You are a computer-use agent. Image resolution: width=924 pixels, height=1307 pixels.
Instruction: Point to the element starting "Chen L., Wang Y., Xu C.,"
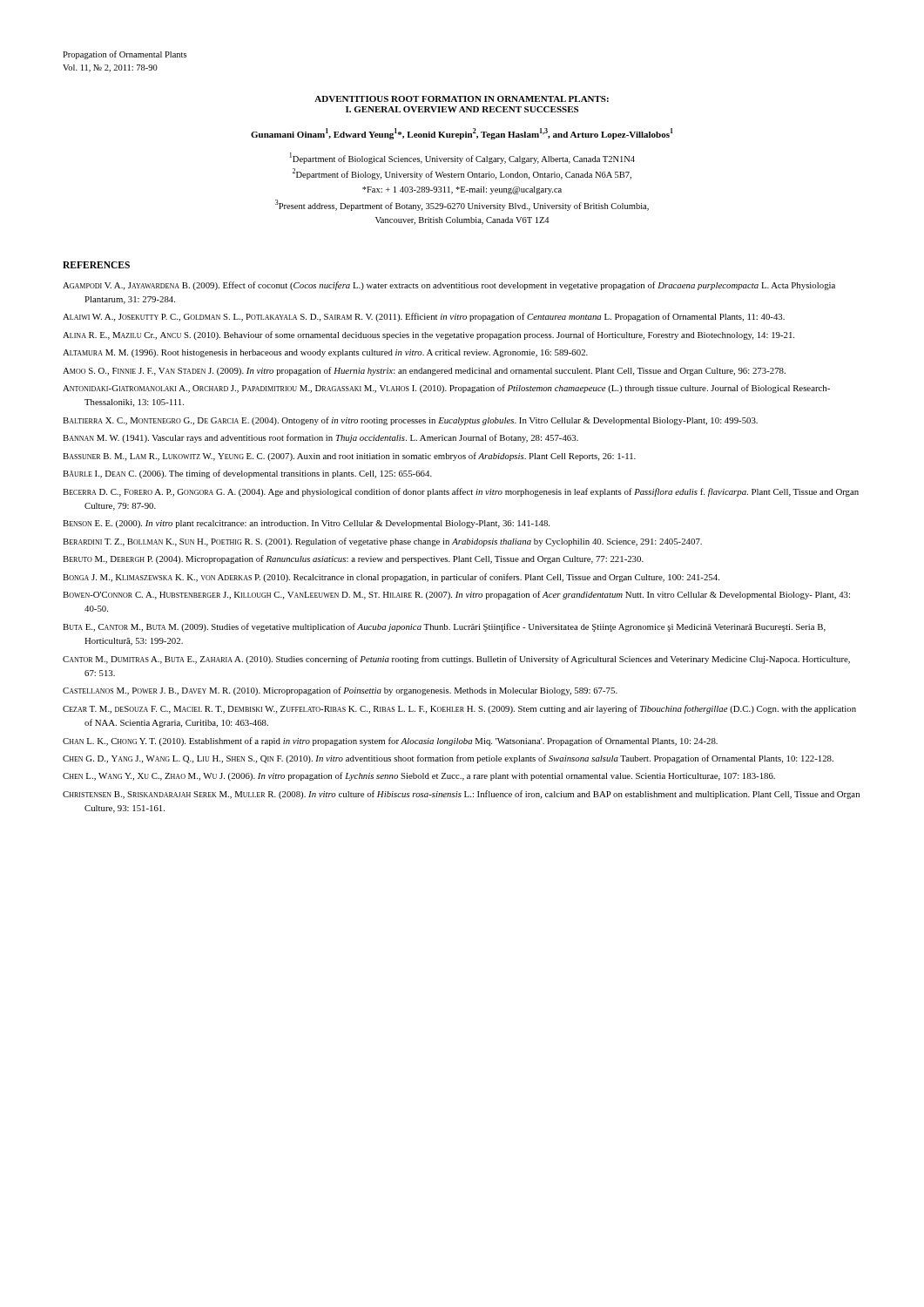pos(419,776)
